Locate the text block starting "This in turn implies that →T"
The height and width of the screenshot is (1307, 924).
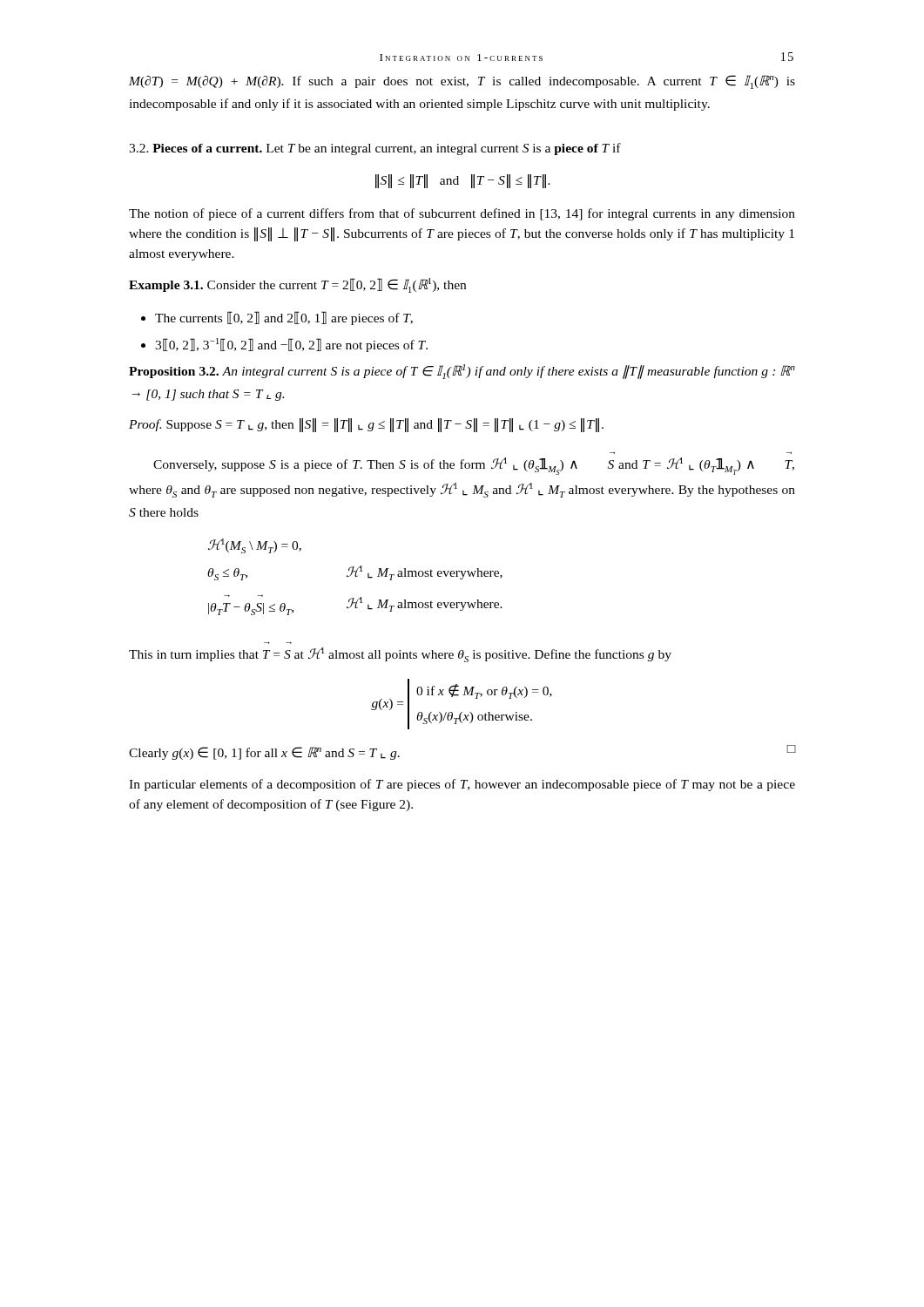(x=462, y=651)
